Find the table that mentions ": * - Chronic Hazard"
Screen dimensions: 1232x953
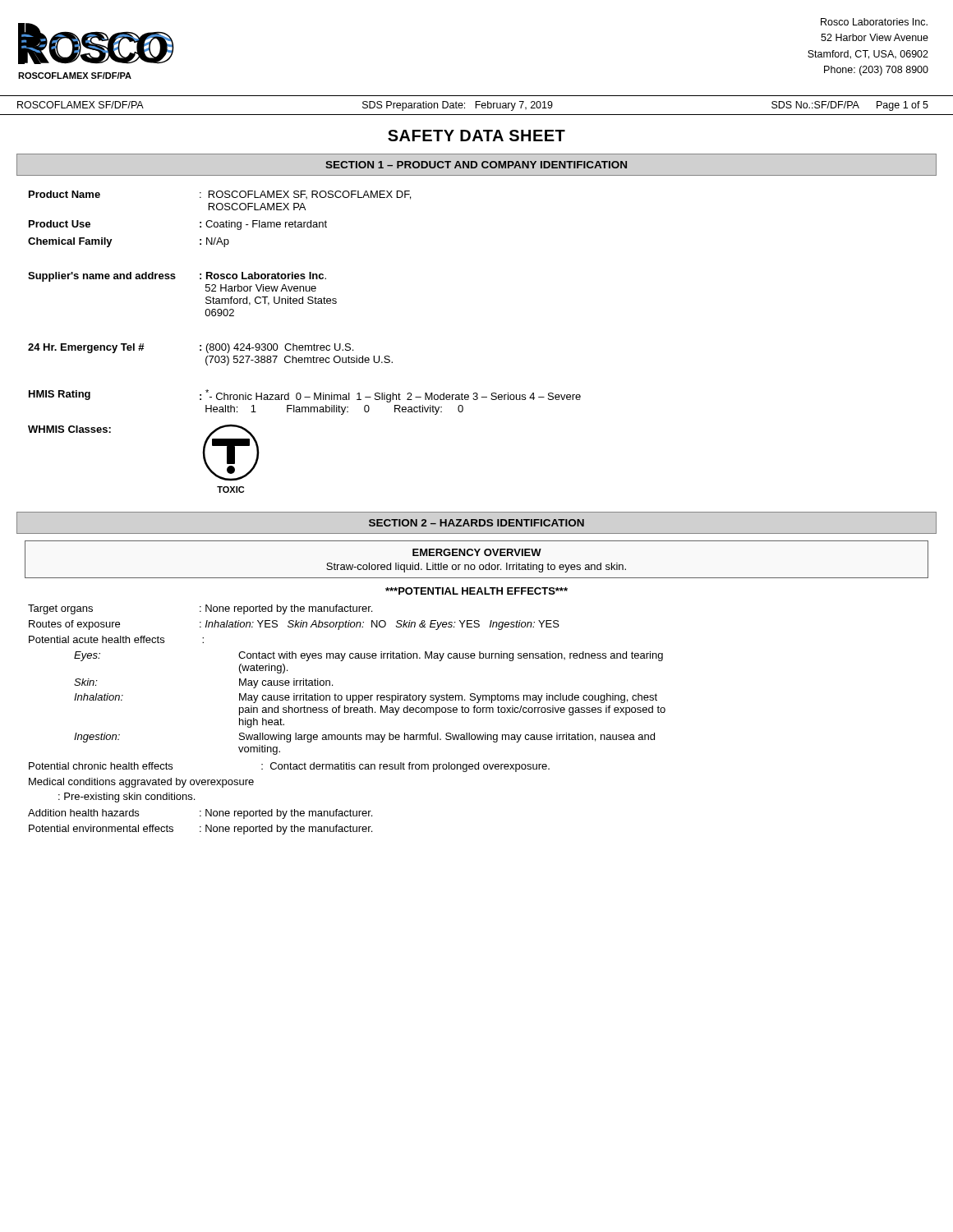pos(476,337)
